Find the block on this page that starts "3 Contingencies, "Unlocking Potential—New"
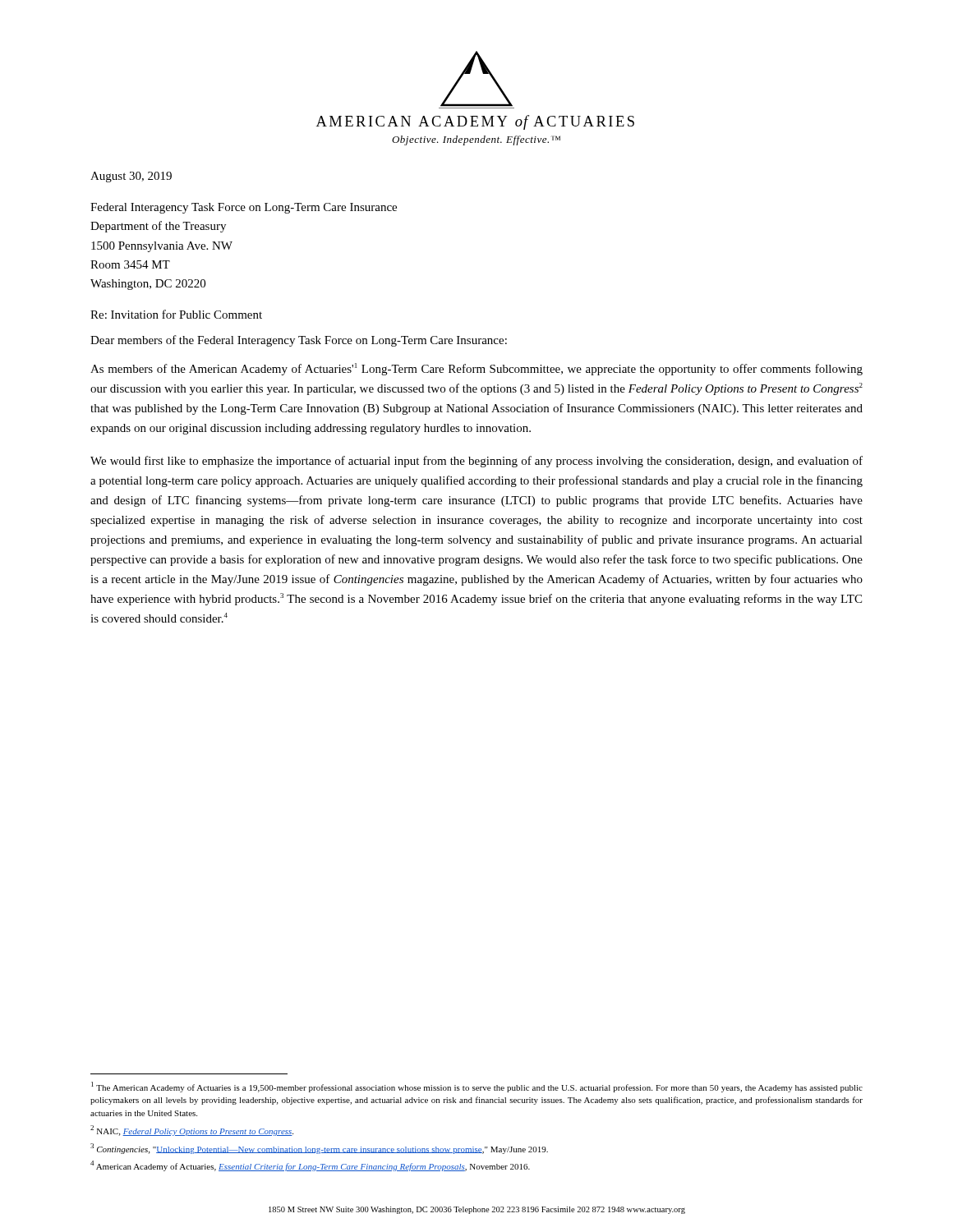The width and height of the screenshot is (953, 1232). [319, 1147]
